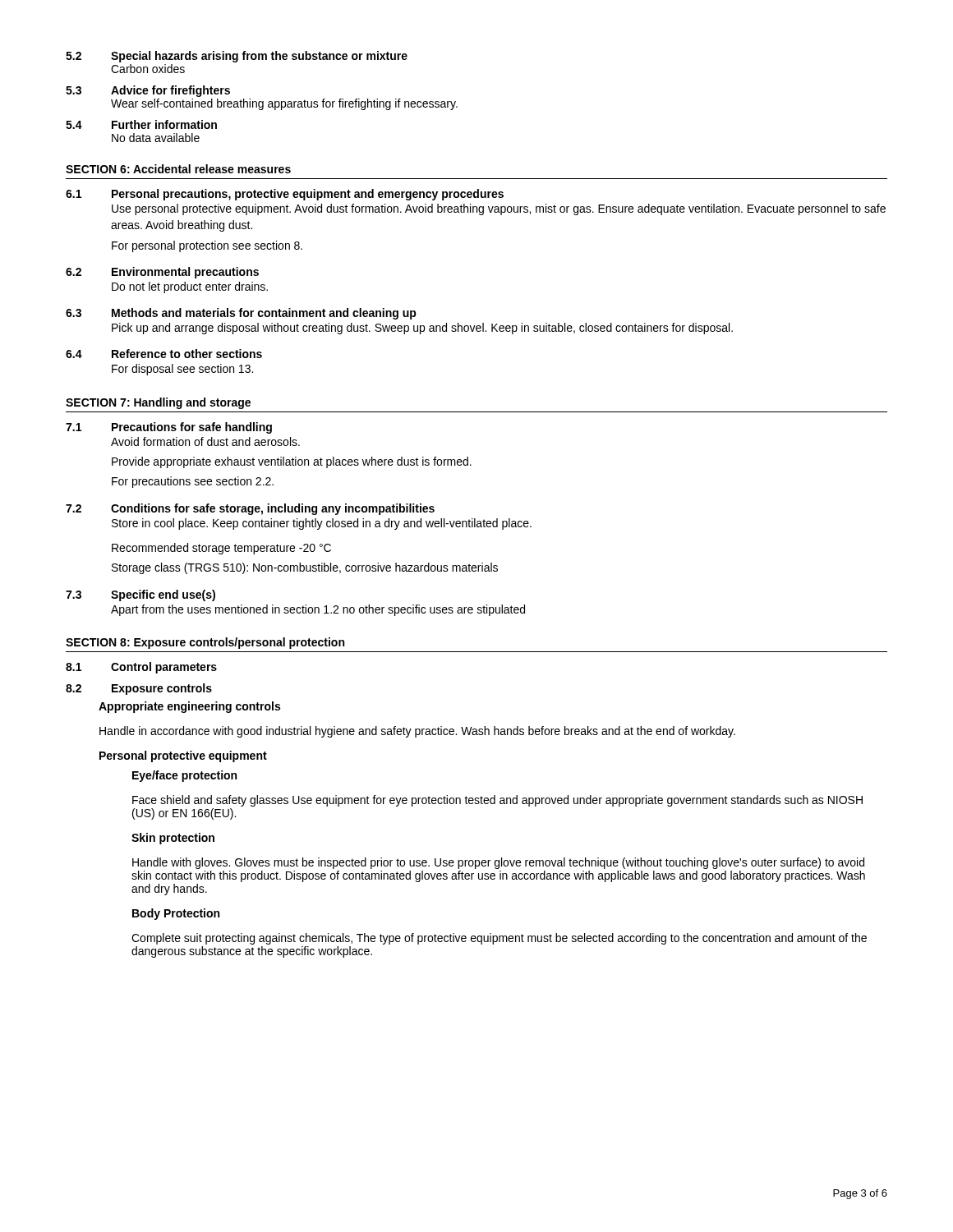Click the section header that begins "7.2 Conditions for safe storage, including any incompatibilities"
953x1232 pixels.
[x=250, y=509]
